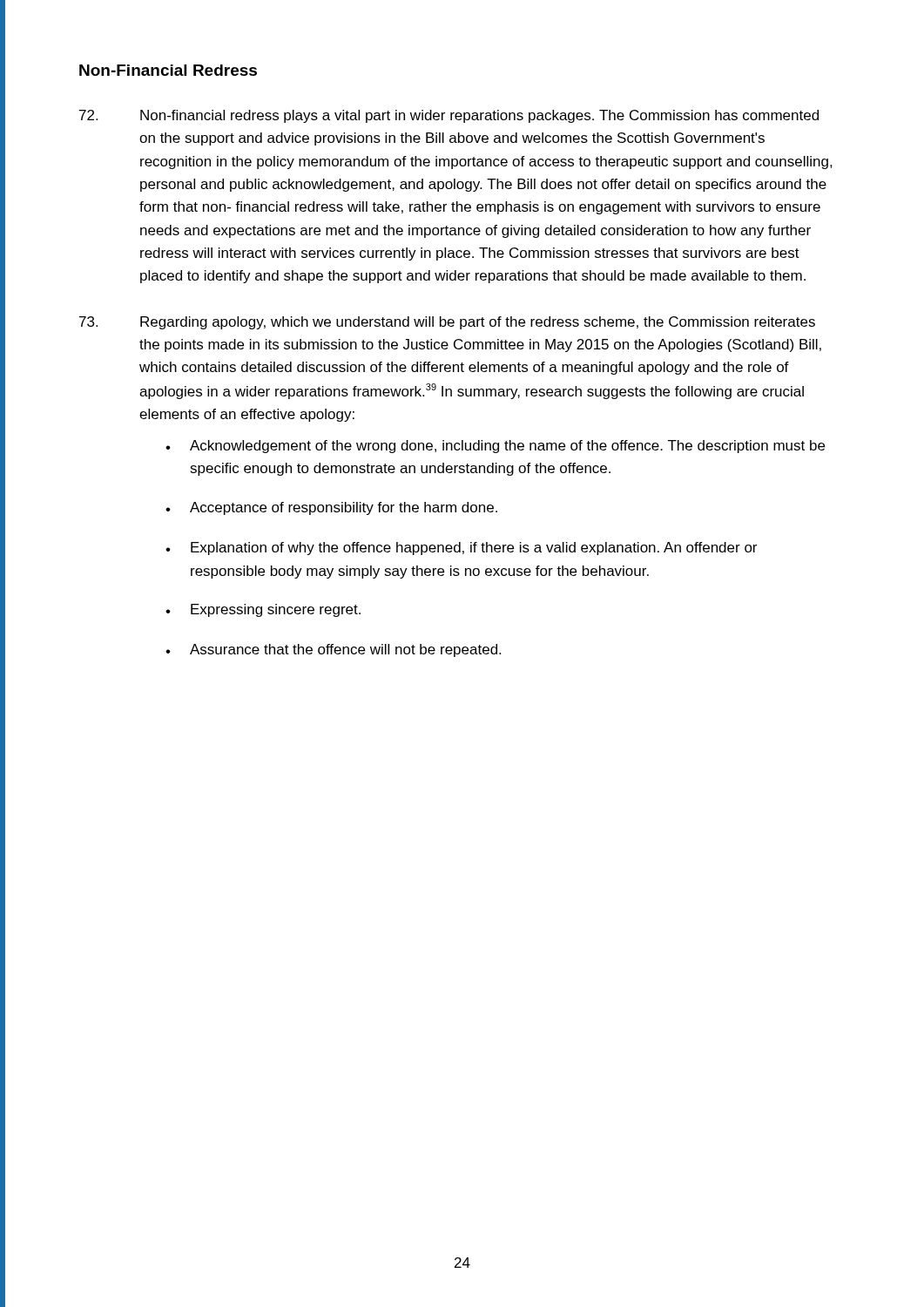Click on the section header that reads "Non-Financial Redress"
Screen dimensions: 1307x924
click(168, 70)
